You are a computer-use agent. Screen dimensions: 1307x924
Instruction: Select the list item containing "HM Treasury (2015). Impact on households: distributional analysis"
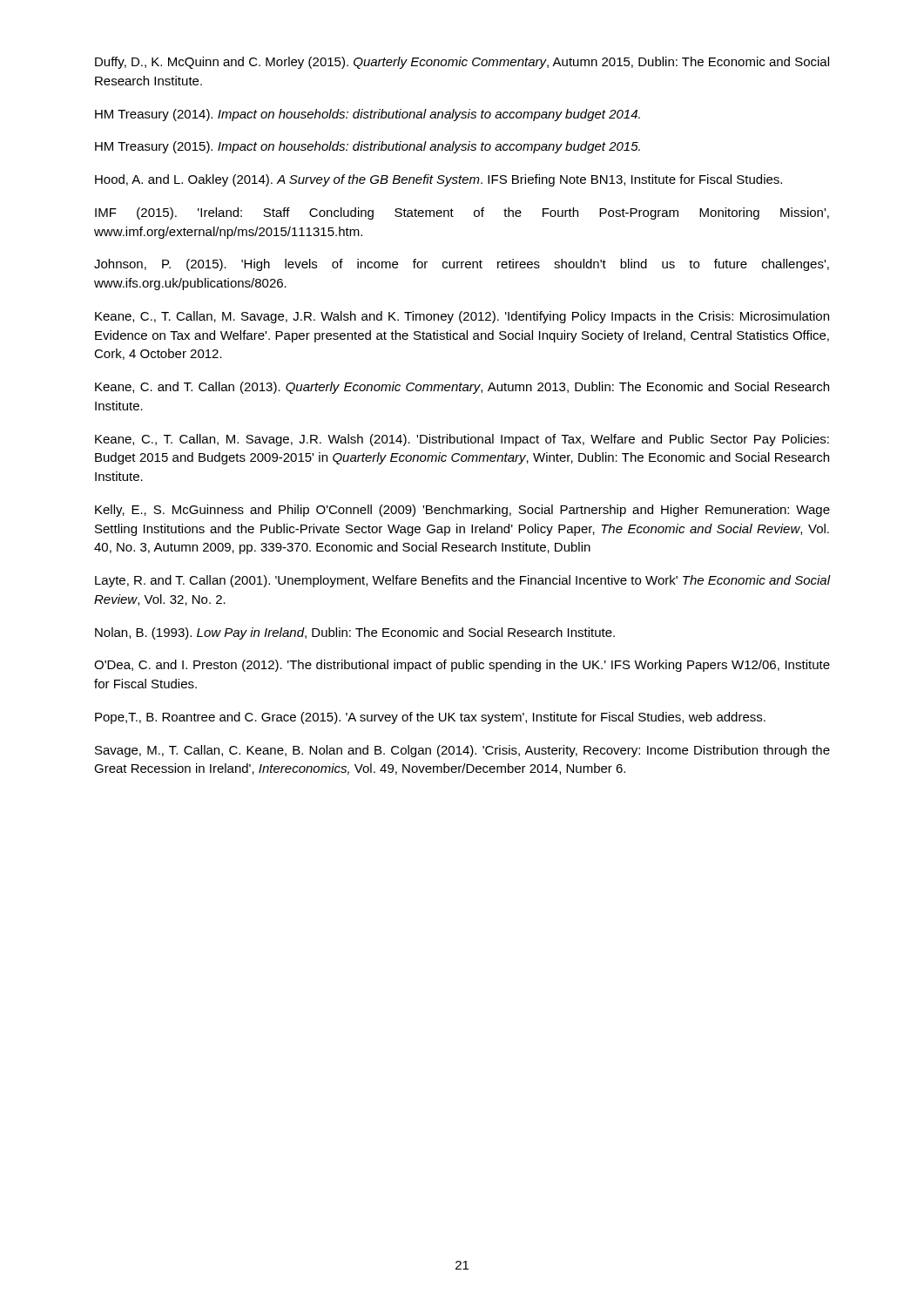tap(368, 146)
